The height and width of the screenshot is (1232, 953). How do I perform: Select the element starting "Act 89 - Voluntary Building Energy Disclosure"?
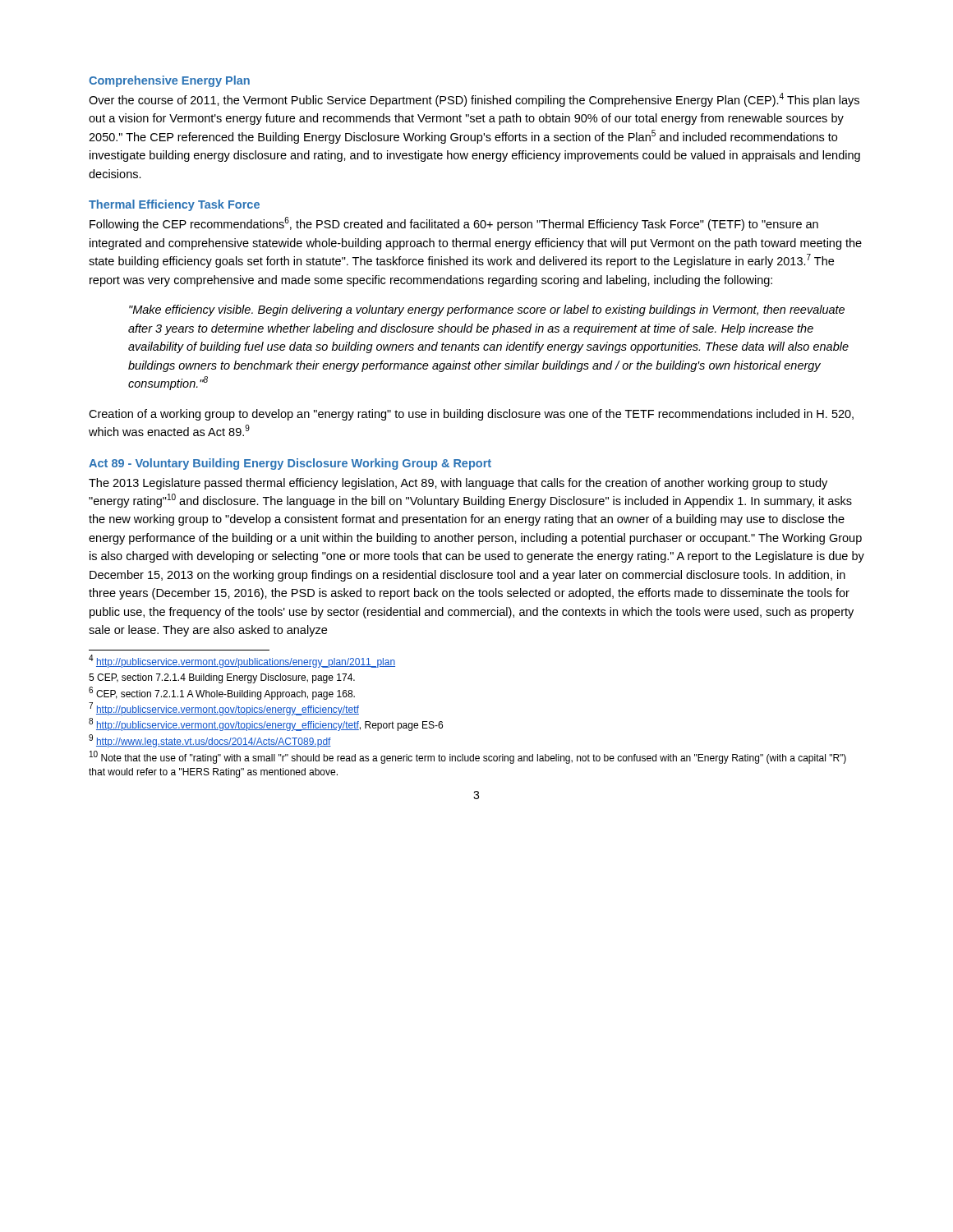point(290,463)
